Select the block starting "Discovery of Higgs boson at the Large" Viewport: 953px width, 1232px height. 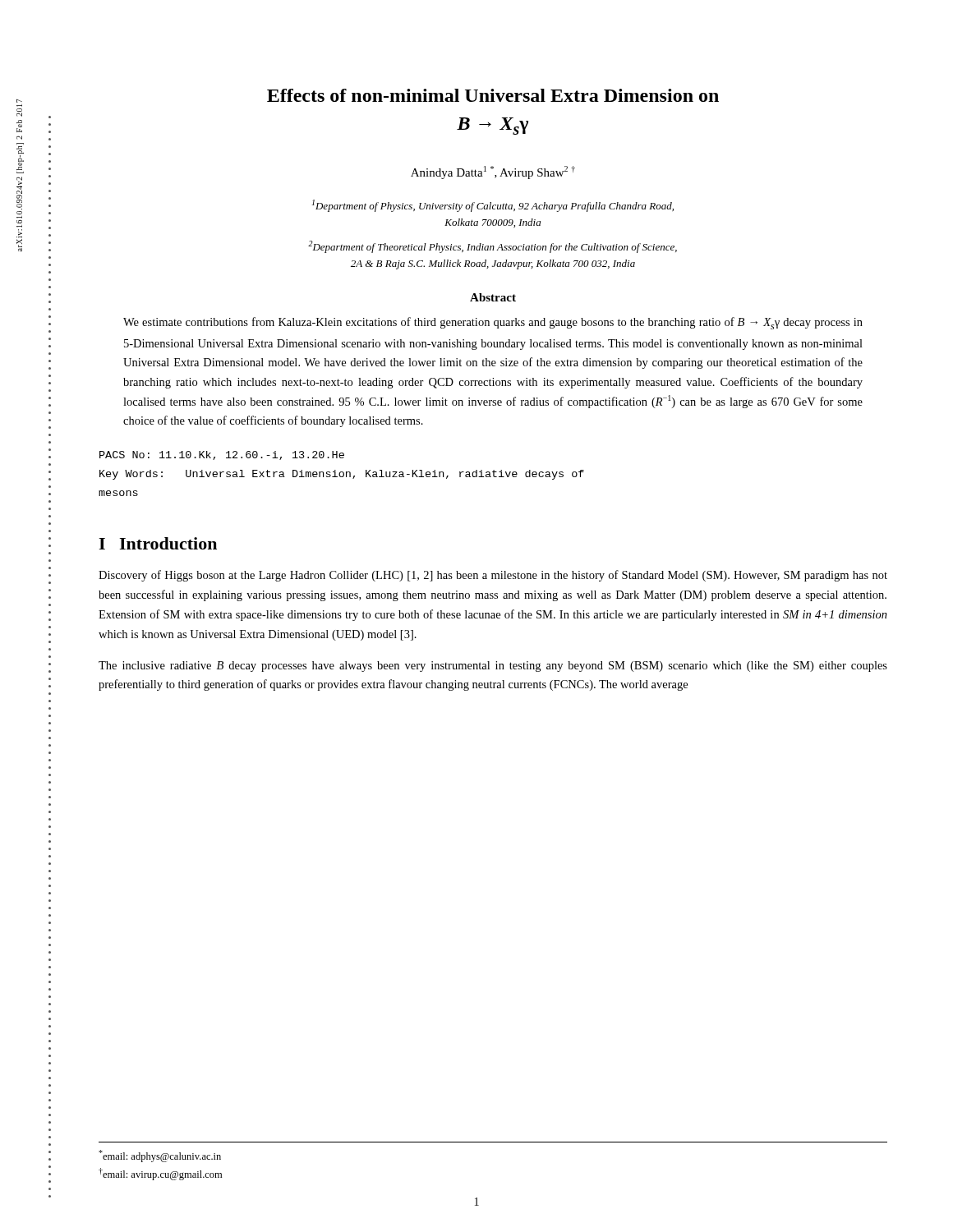point(493,604)
